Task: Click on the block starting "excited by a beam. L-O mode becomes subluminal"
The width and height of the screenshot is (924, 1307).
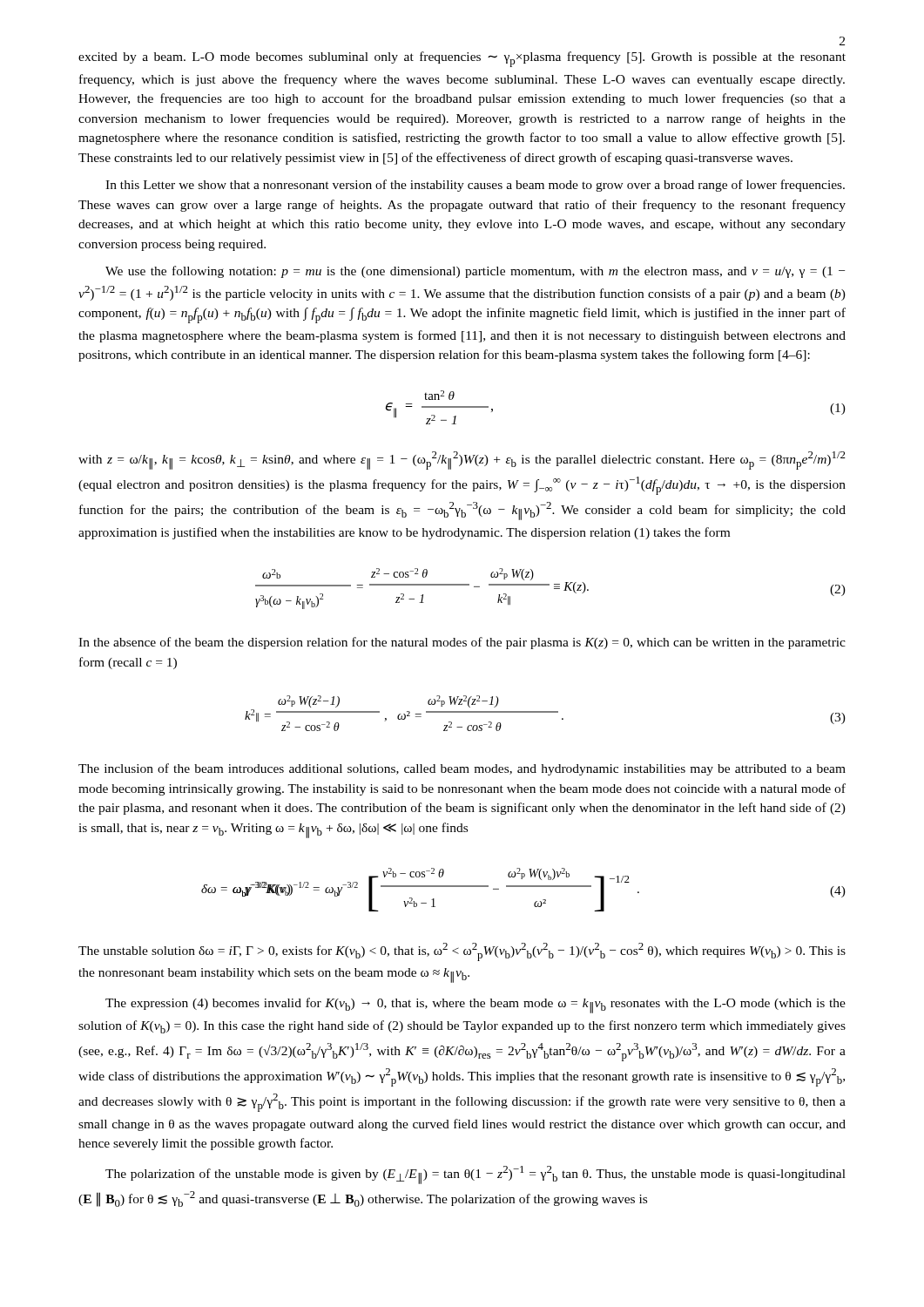Action: click(462, 107)
